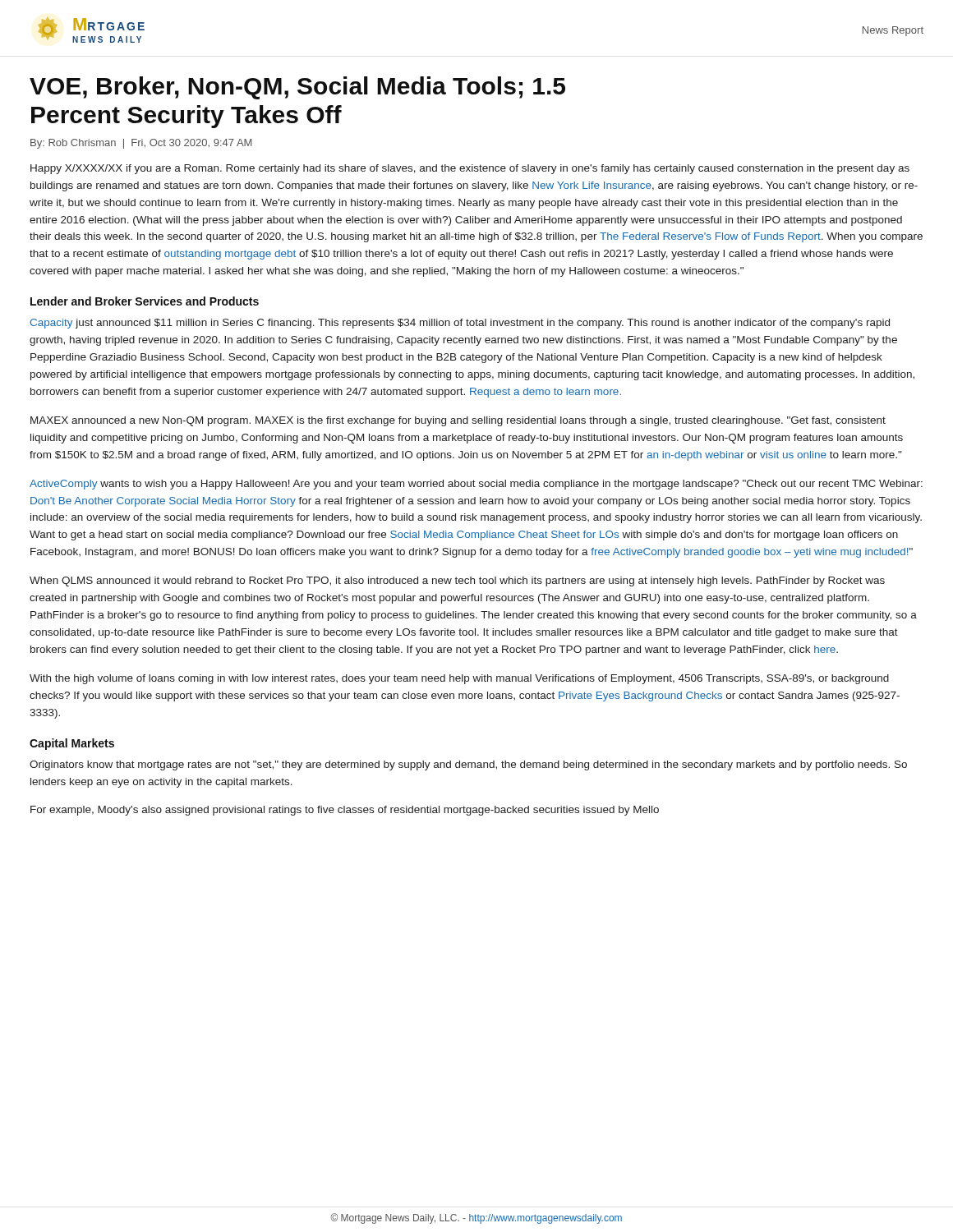The width and height of the screenshot is (953, 1232).
Task: Select the passage starting "Happy X/XXXX/XX if you"
Action: click(x=476, y=219)
